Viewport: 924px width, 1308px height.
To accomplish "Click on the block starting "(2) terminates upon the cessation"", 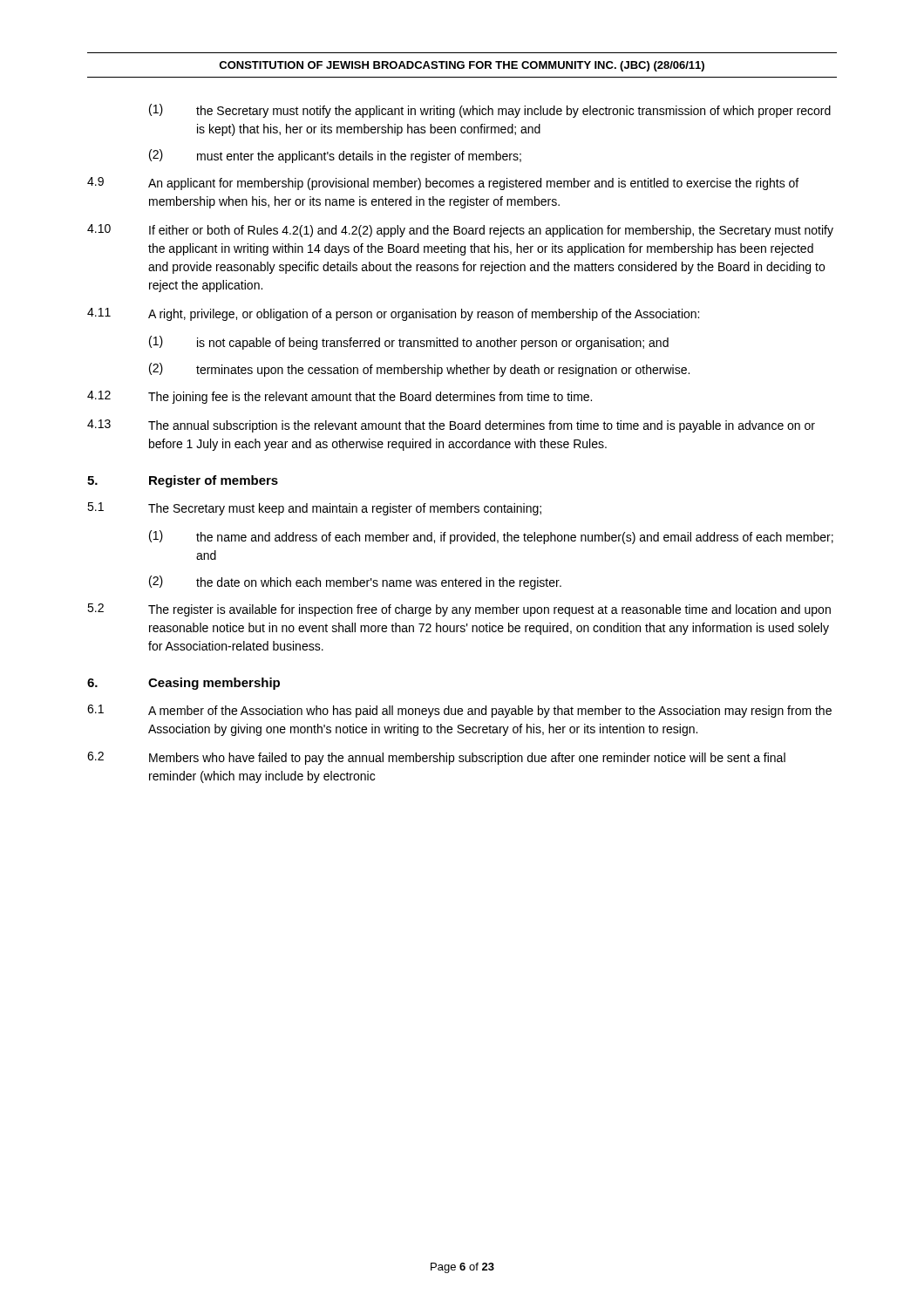I will tap(462, 370).
